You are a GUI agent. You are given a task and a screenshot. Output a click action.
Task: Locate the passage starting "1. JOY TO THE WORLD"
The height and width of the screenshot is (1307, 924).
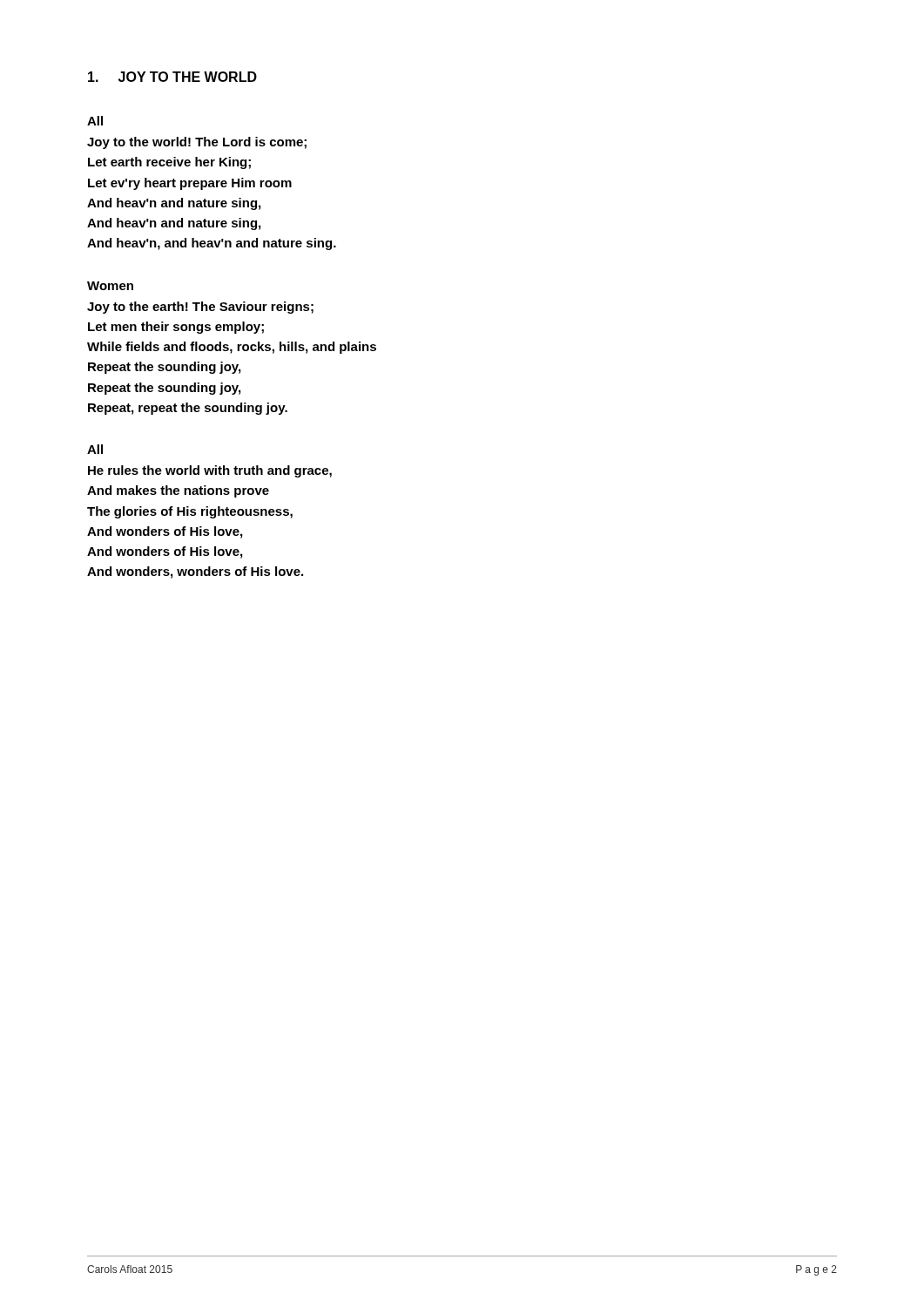[172, 77]
